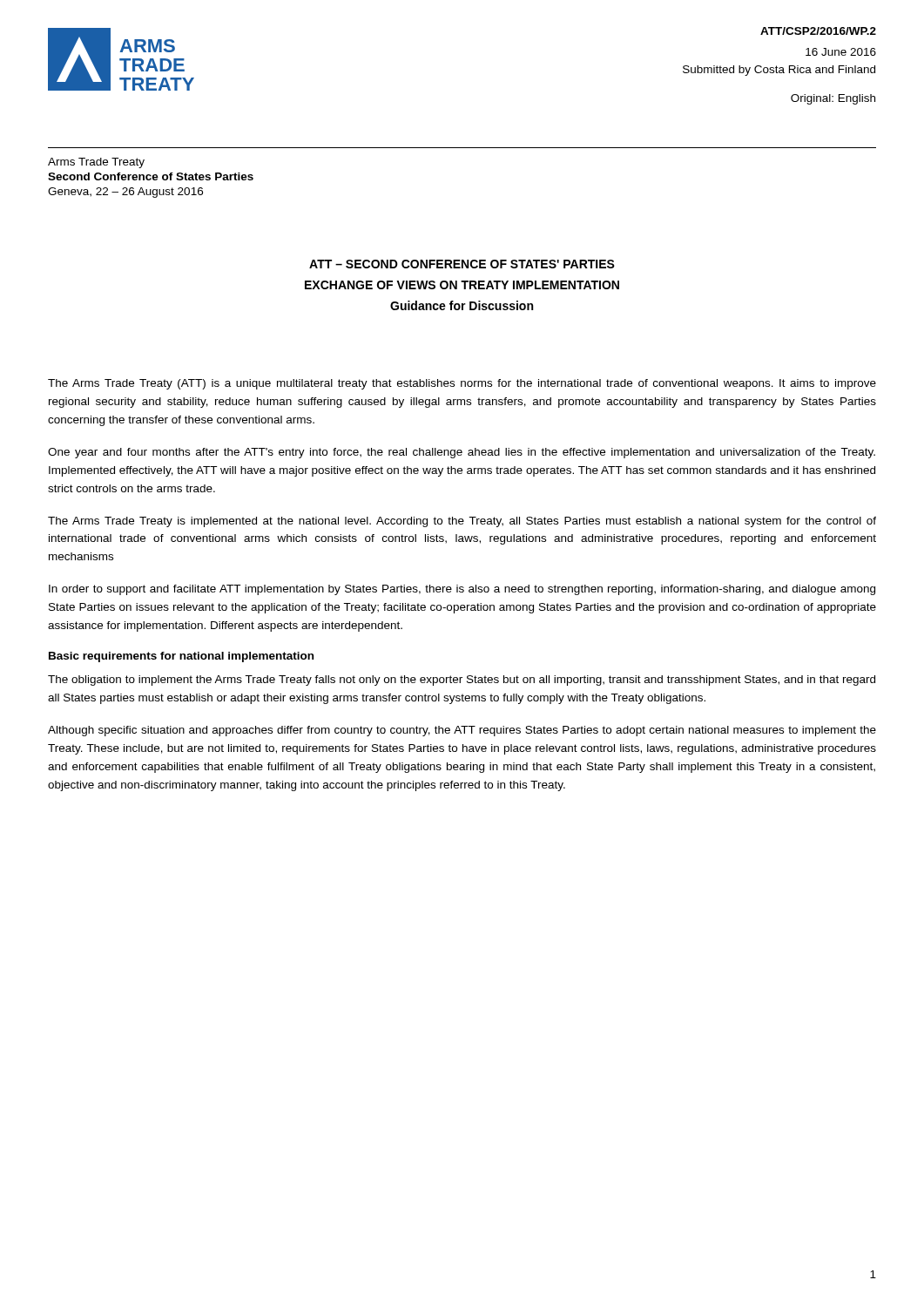Find the text block containing "The Arms Trade Treaty is implemented at the"
The height and width of the screenshot is (1307, 924).
click(462, 538)
